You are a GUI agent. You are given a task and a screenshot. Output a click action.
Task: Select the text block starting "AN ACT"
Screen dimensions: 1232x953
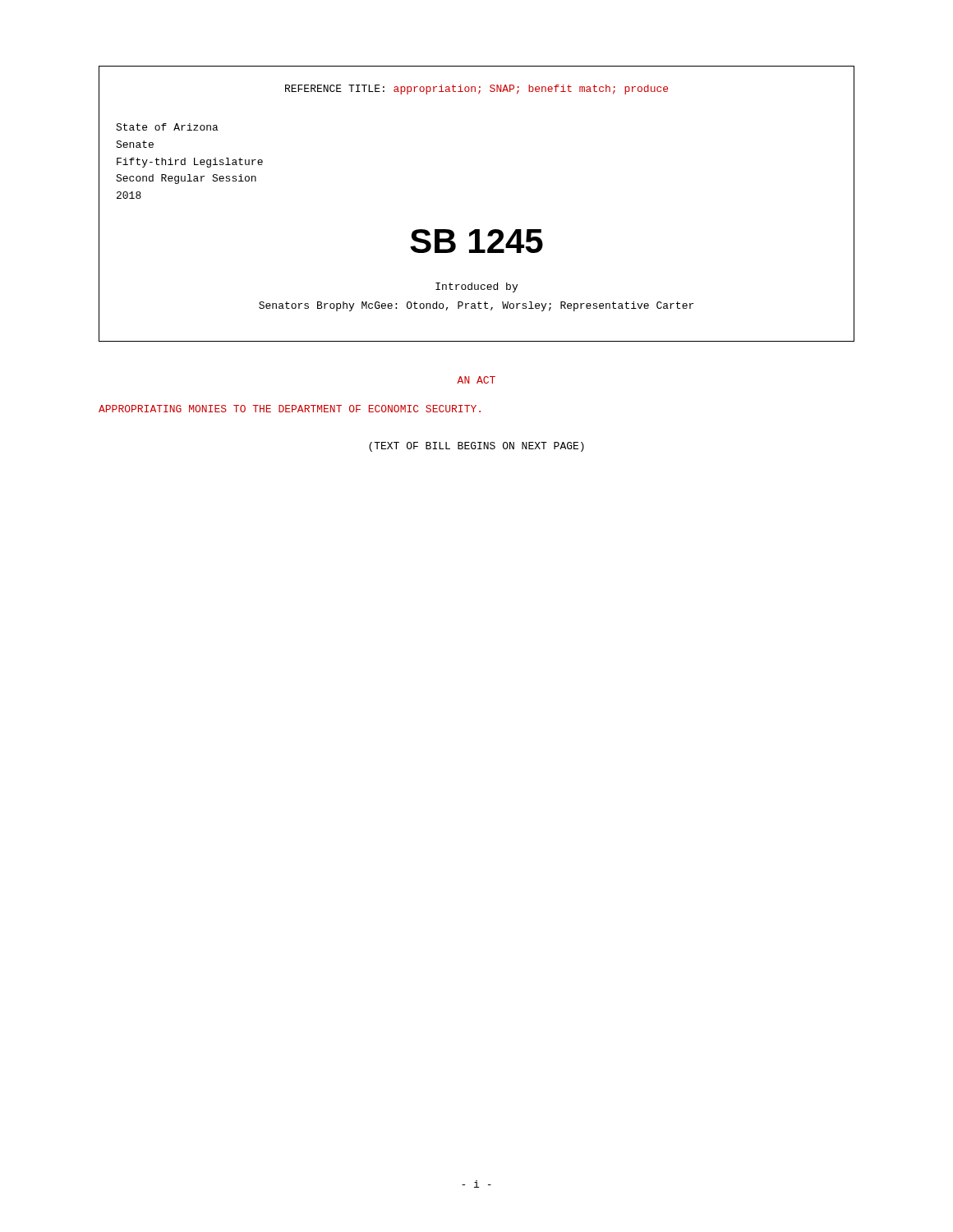[x=476, y=380]
